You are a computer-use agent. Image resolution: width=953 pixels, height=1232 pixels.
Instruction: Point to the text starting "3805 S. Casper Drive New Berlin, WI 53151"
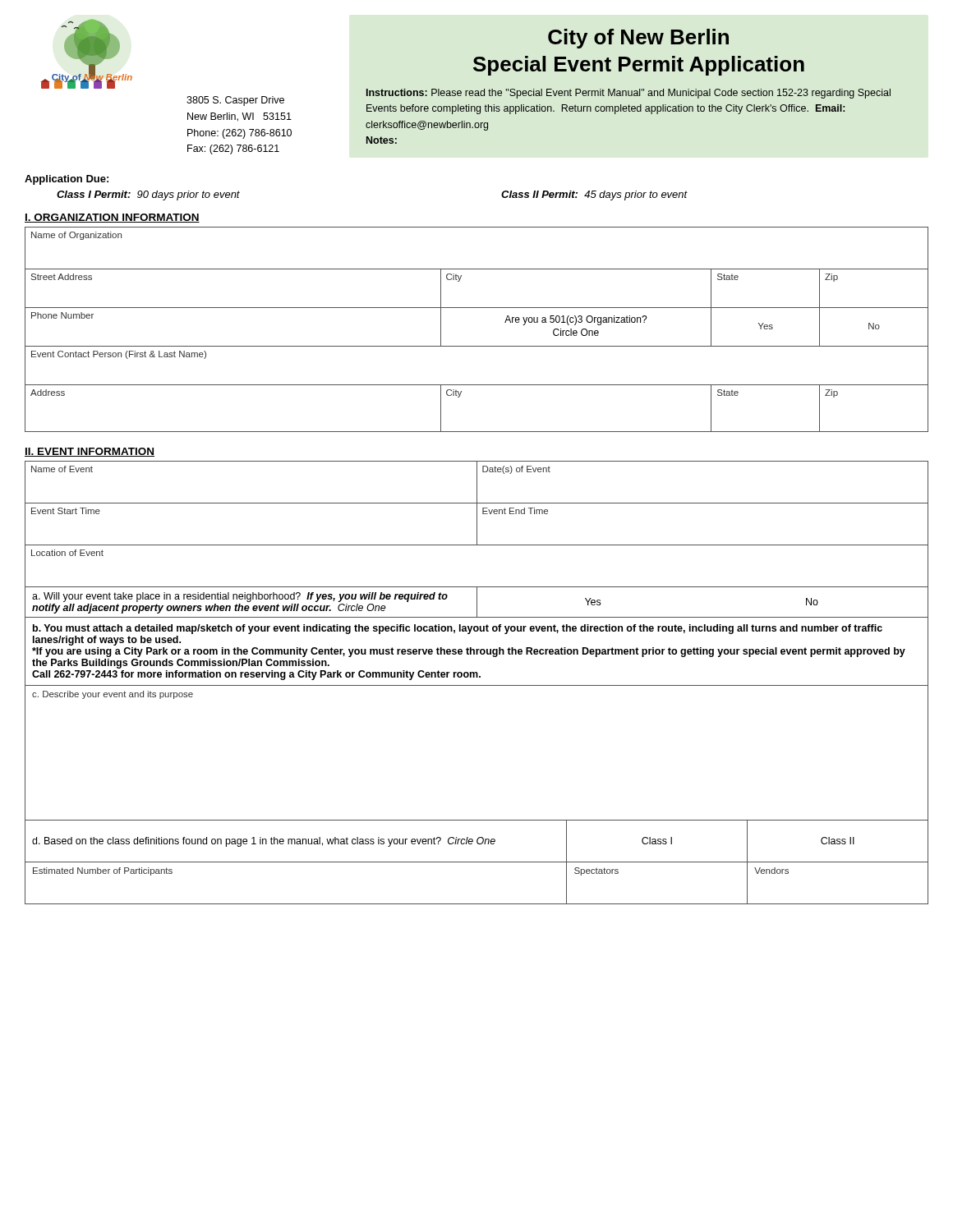tap(239, 125)
